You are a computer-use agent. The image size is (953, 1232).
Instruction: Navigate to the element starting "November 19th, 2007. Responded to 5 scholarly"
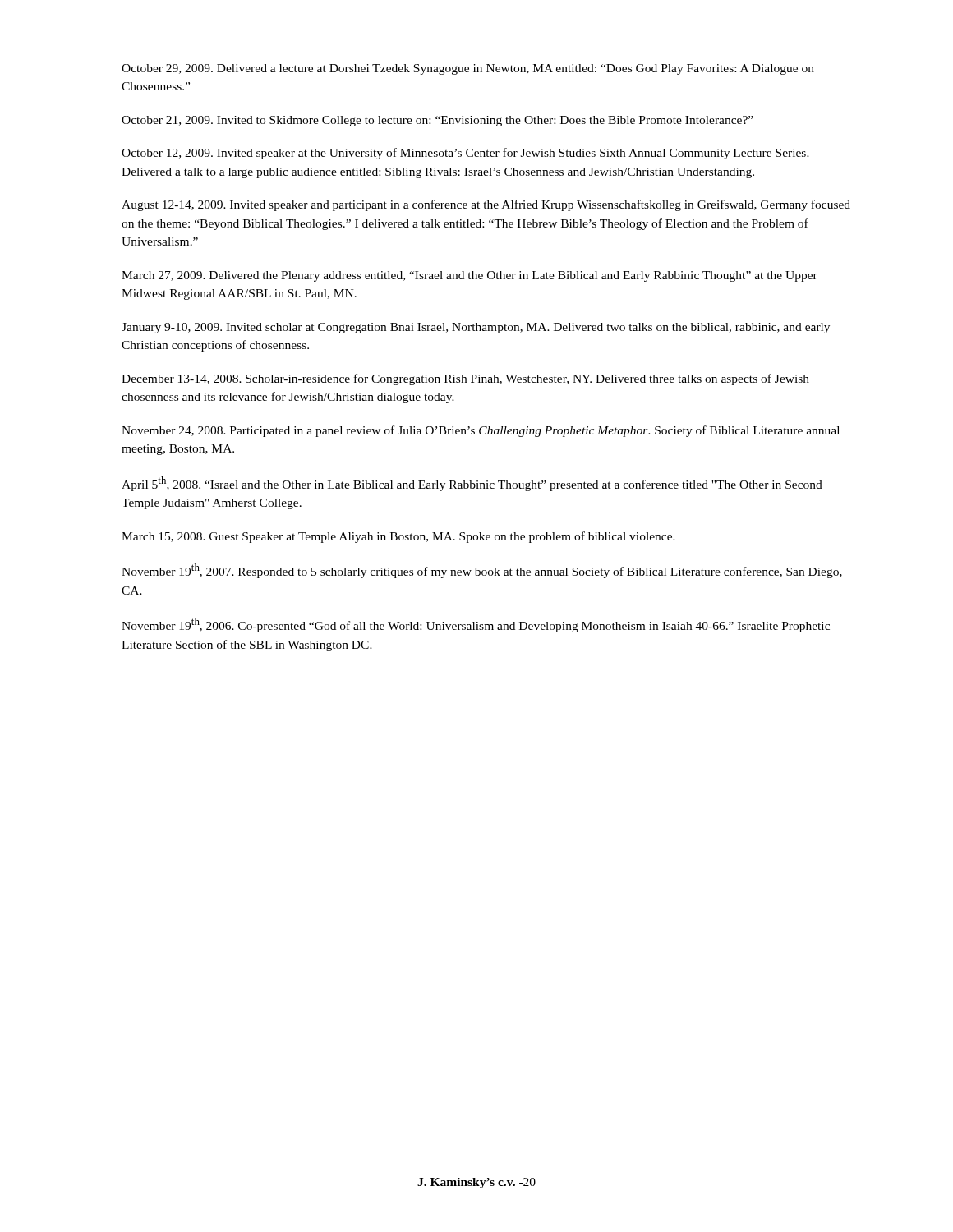click(482, 579)
